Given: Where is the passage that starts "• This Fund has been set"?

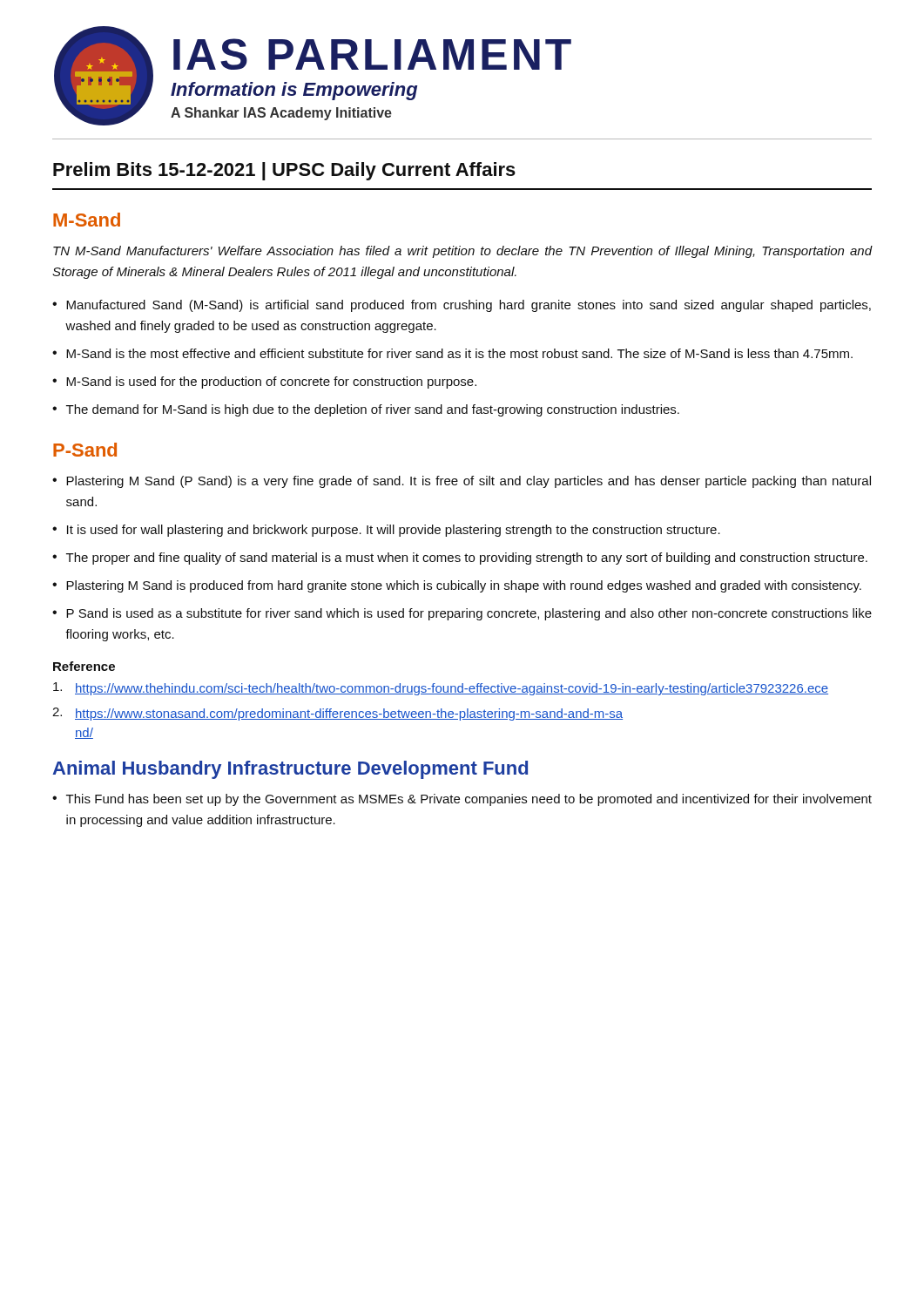Looking at the screenshot, I should [462, 809].
